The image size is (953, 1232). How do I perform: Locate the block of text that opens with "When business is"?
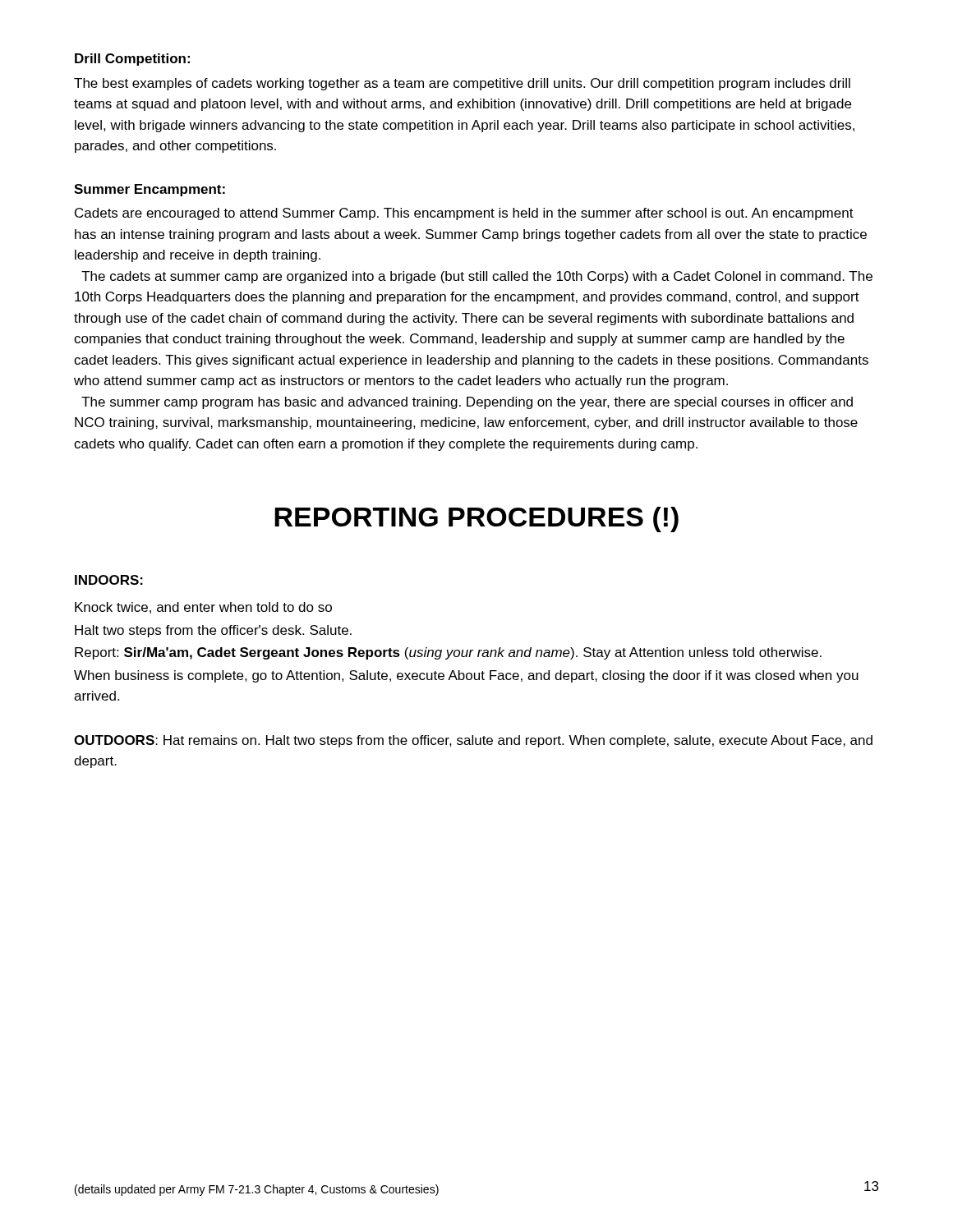point(466,686)
